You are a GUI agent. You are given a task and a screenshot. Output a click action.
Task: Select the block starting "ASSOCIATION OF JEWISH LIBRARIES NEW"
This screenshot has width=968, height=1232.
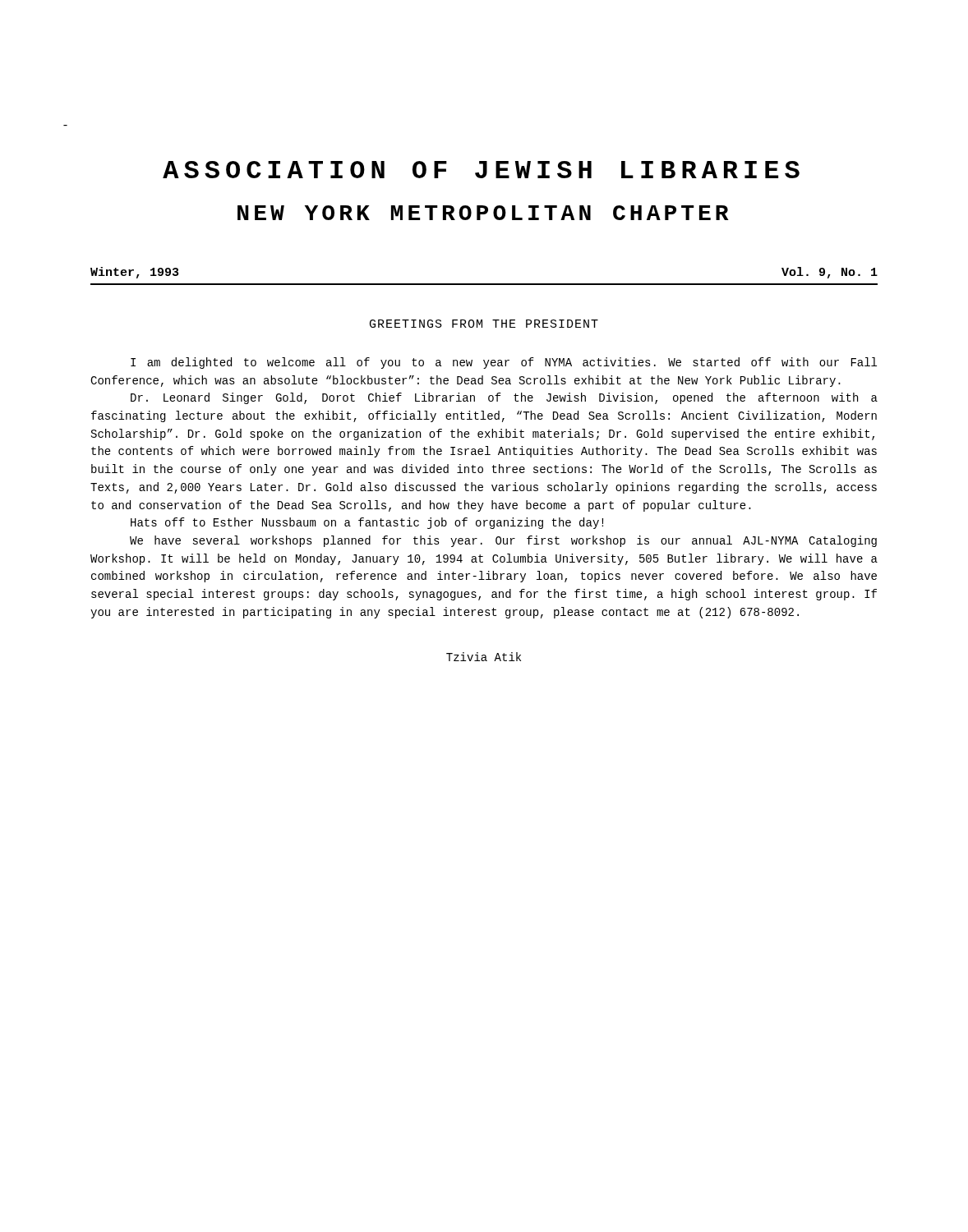[481, 170]
